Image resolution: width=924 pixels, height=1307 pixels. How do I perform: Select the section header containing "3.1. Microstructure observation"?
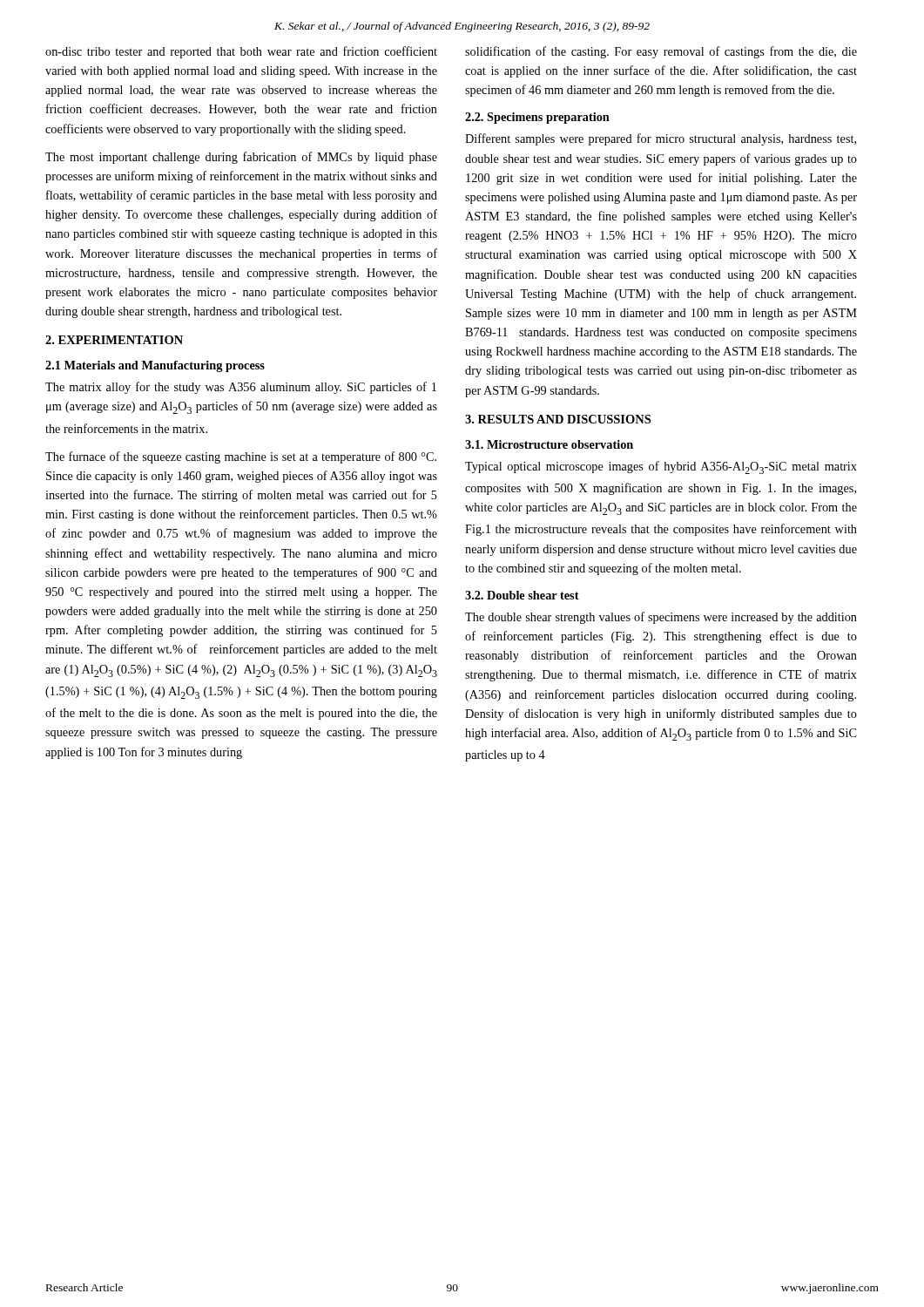549,444
